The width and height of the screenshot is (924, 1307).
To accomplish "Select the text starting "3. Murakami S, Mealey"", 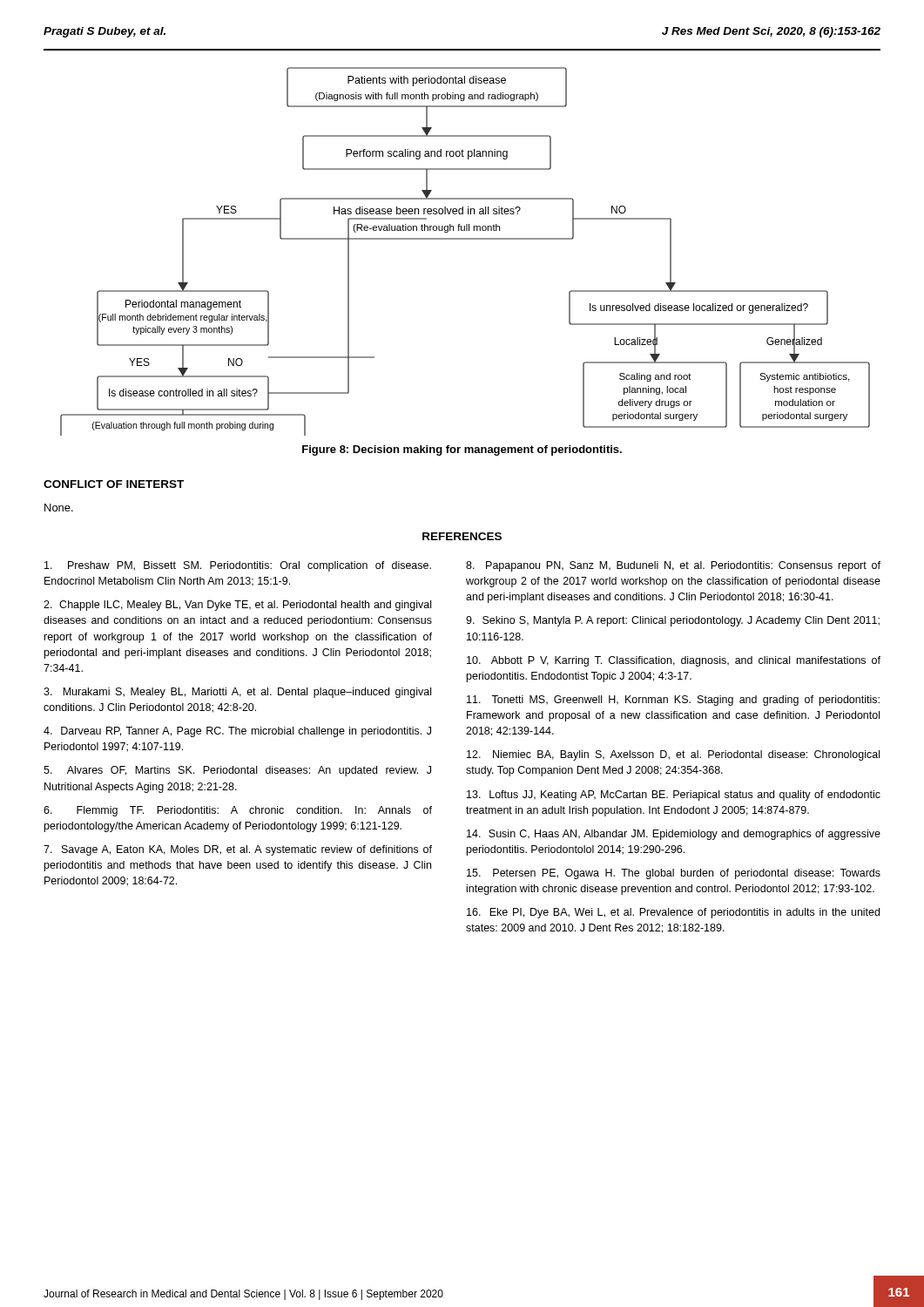I will tap(238, 700).
